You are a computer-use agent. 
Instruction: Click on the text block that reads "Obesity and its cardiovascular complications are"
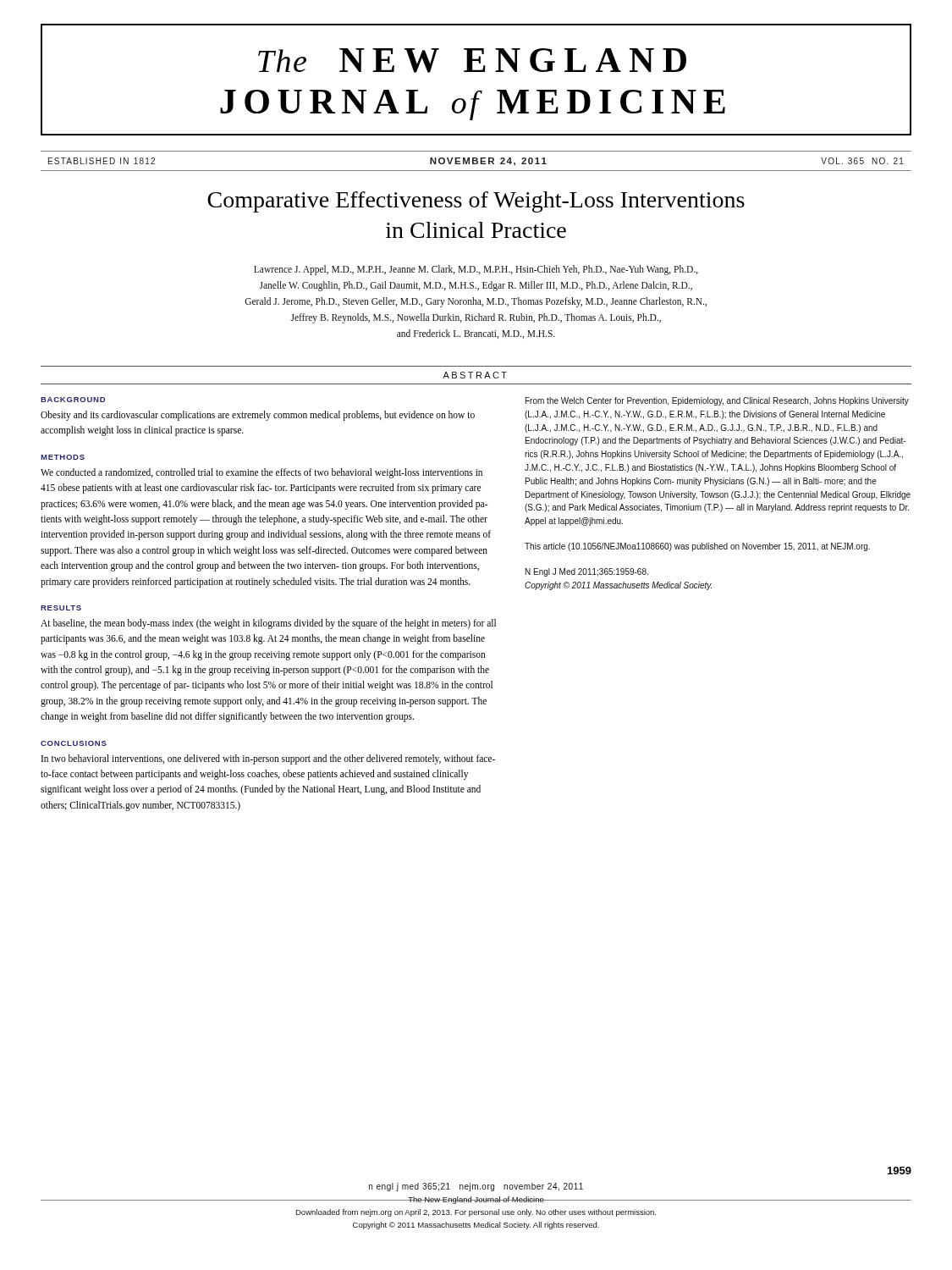(258, 423)
